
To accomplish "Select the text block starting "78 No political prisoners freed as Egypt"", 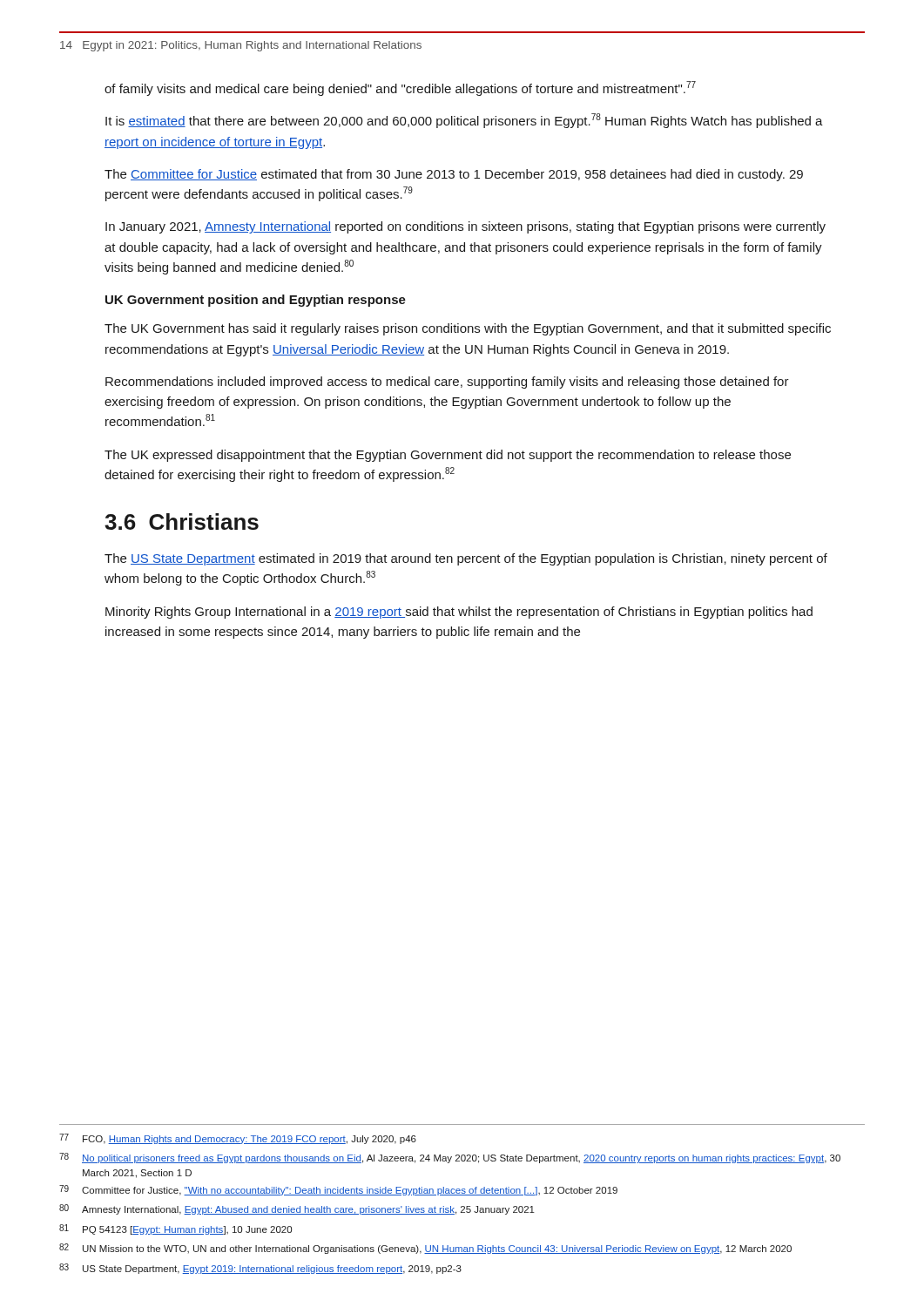I will (x=462, y=1166).
